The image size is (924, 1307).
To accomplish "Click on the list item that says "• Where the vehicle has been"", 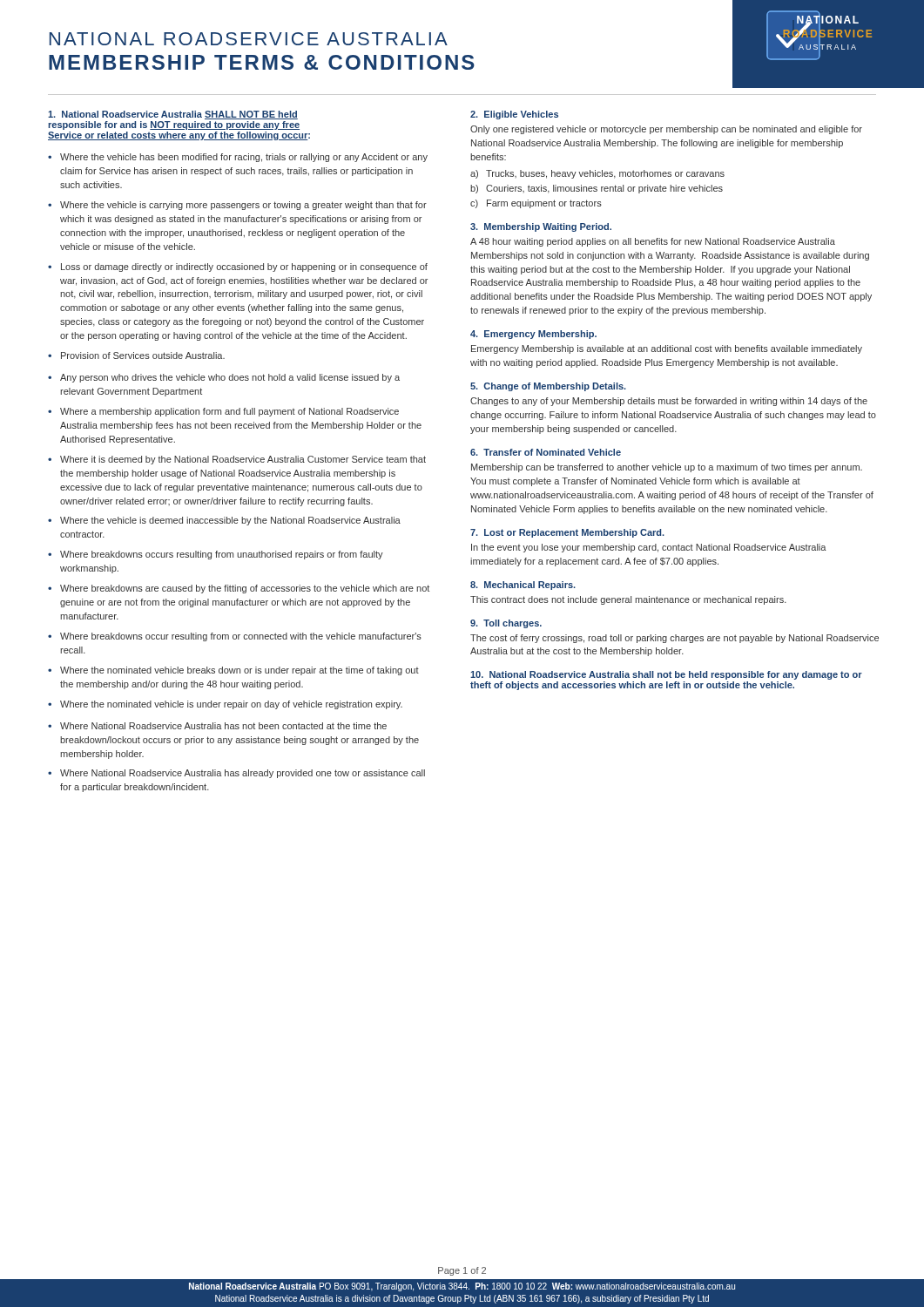I will (x=239, y=172).
